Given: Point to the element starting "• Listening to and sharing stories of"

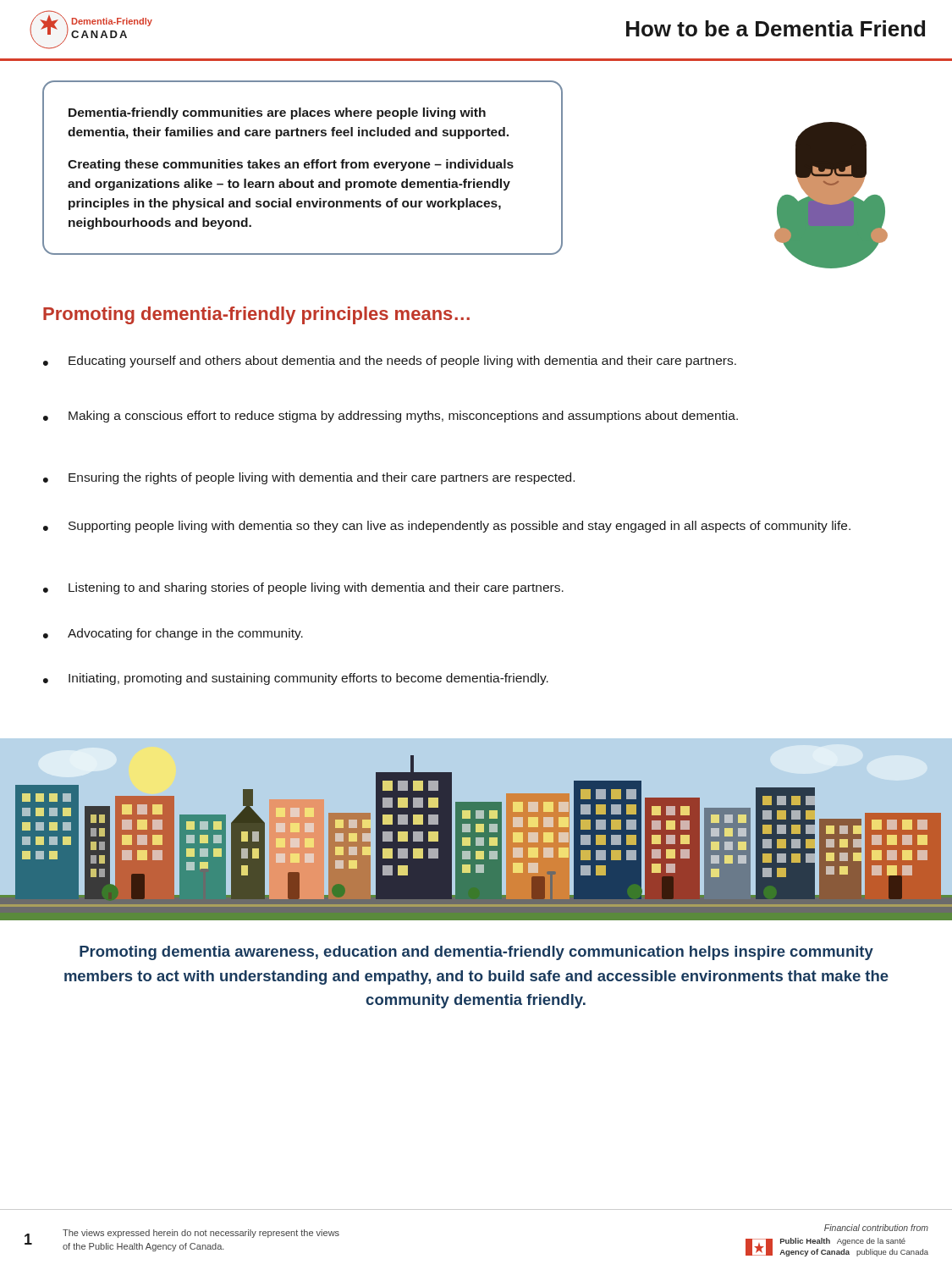Looking at the screenshot, I should click(303, 591).
